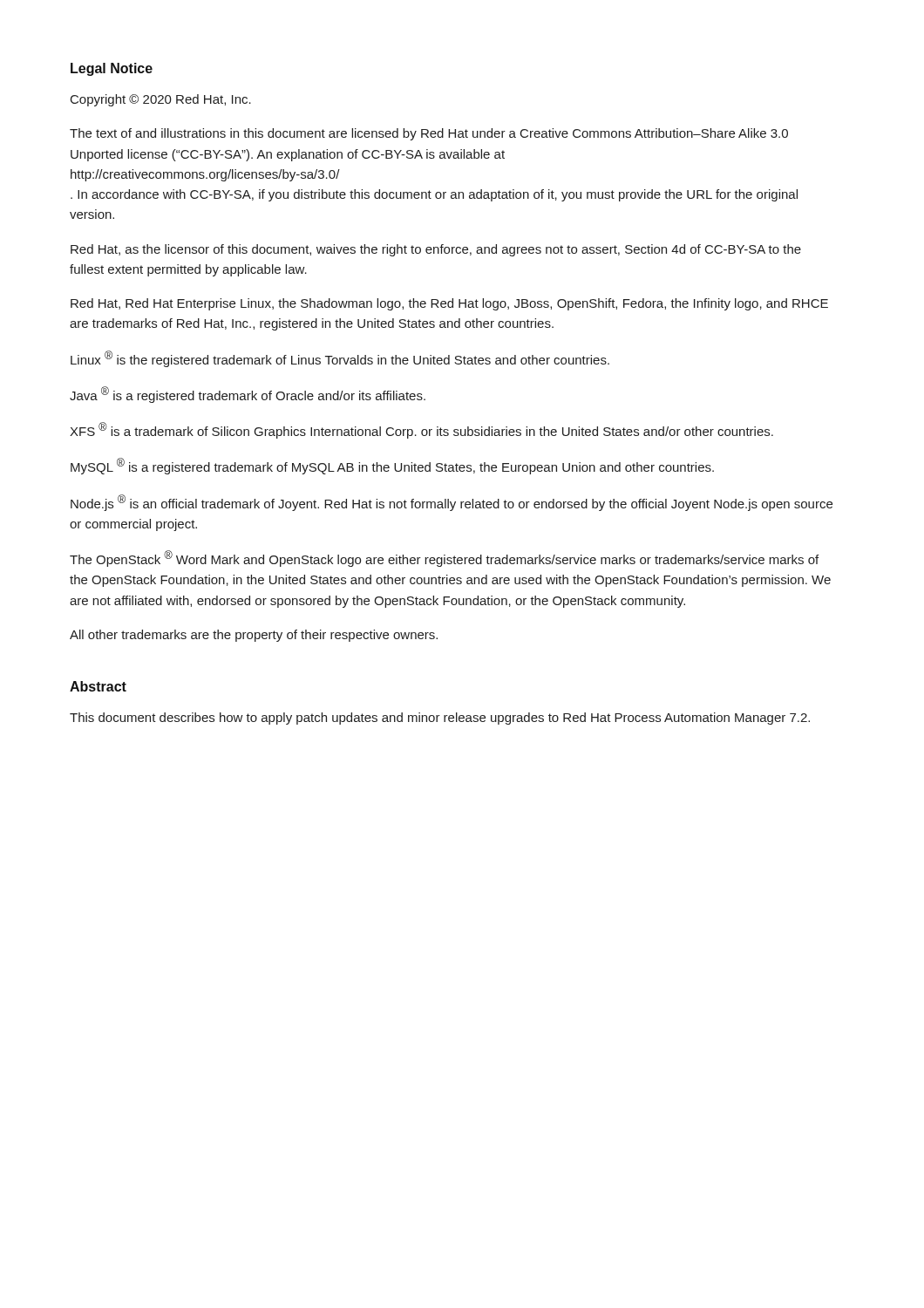Click the passage that begins "Red Hat, as the"

435,259
